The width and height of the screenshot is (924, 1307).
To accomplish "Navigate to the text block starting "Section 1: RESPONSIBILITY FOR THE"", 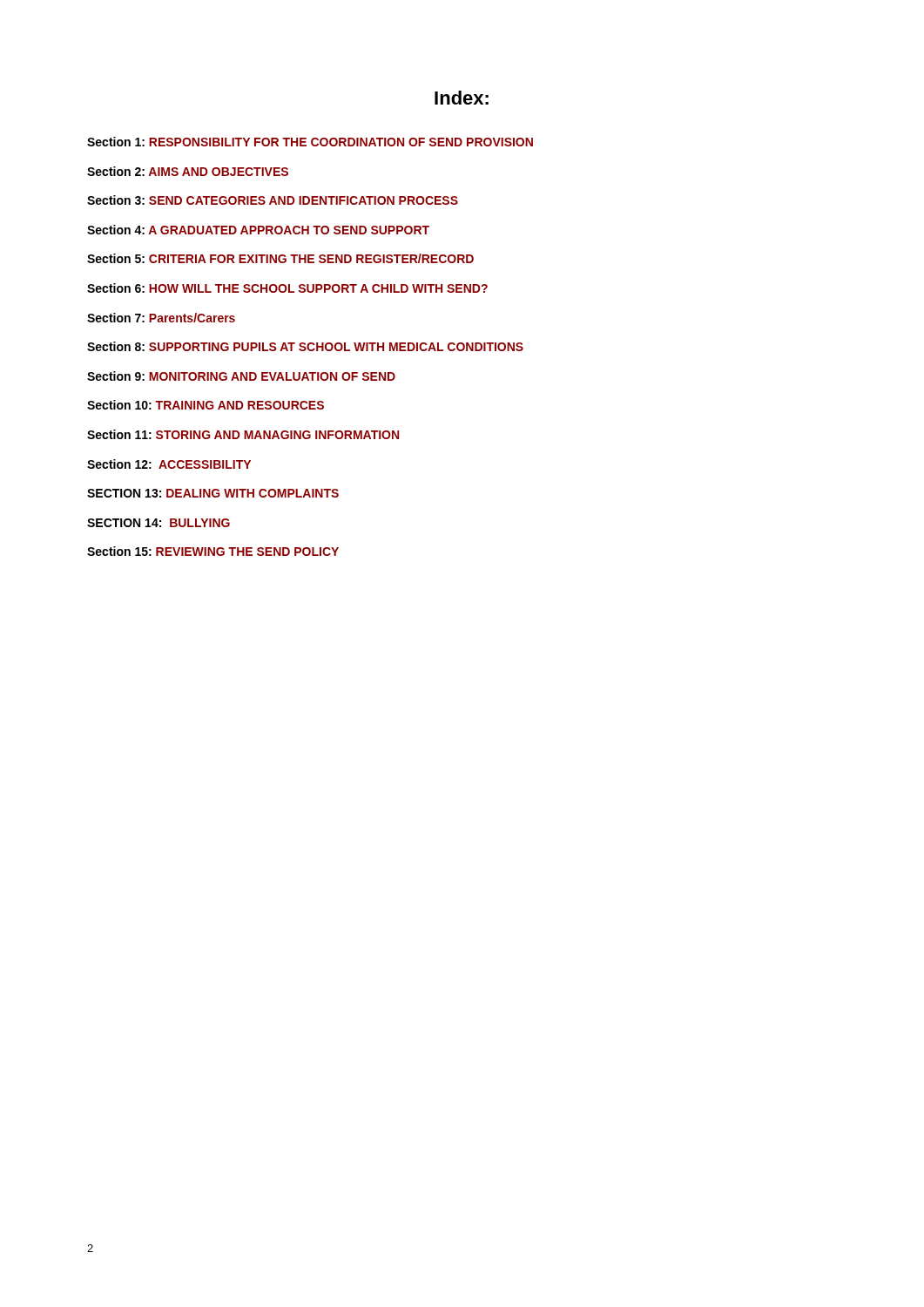I will [310, 142].
